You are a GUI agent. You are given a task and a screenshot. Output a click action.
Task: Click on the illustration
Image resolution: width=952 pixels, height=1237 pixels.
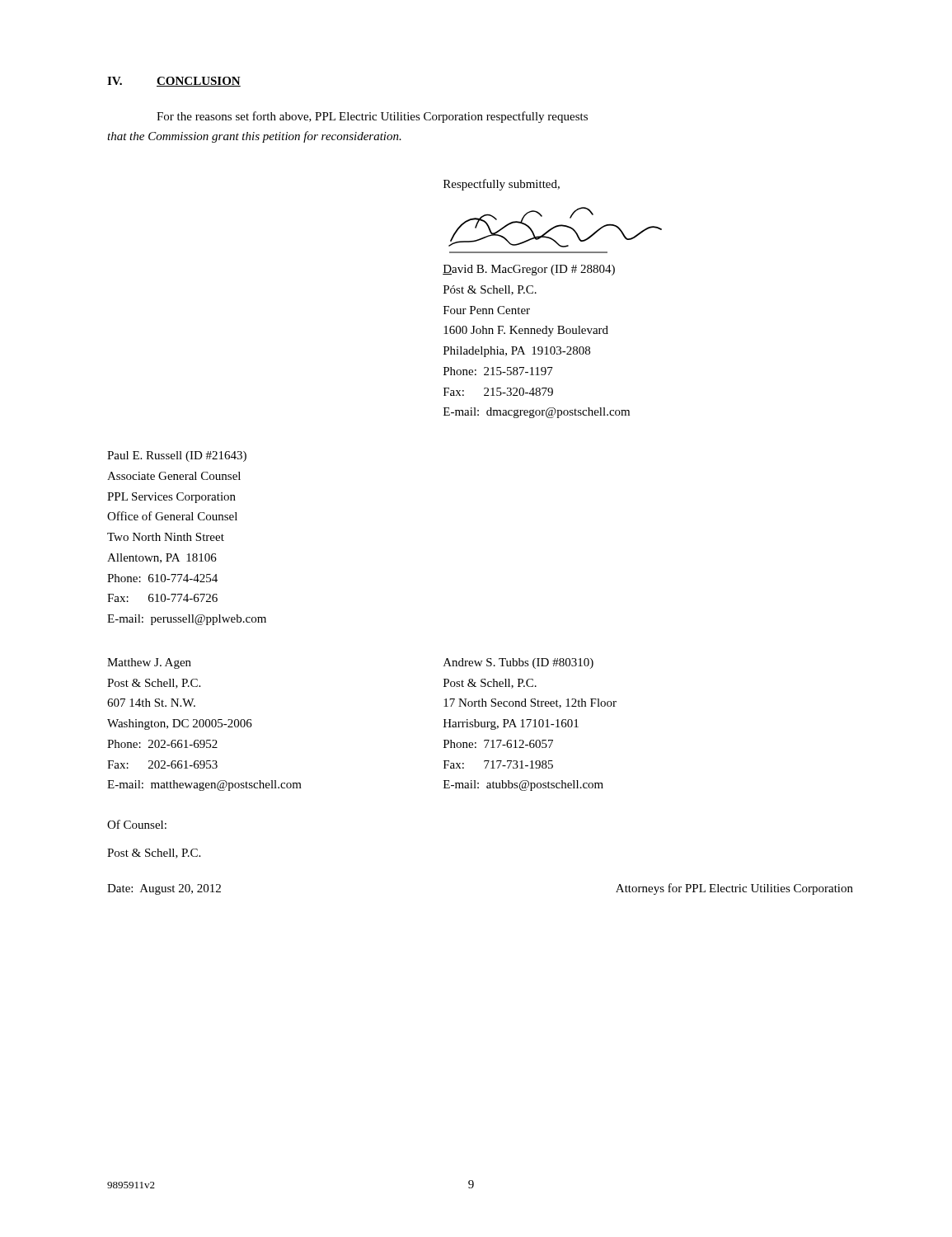click(648, 228)
